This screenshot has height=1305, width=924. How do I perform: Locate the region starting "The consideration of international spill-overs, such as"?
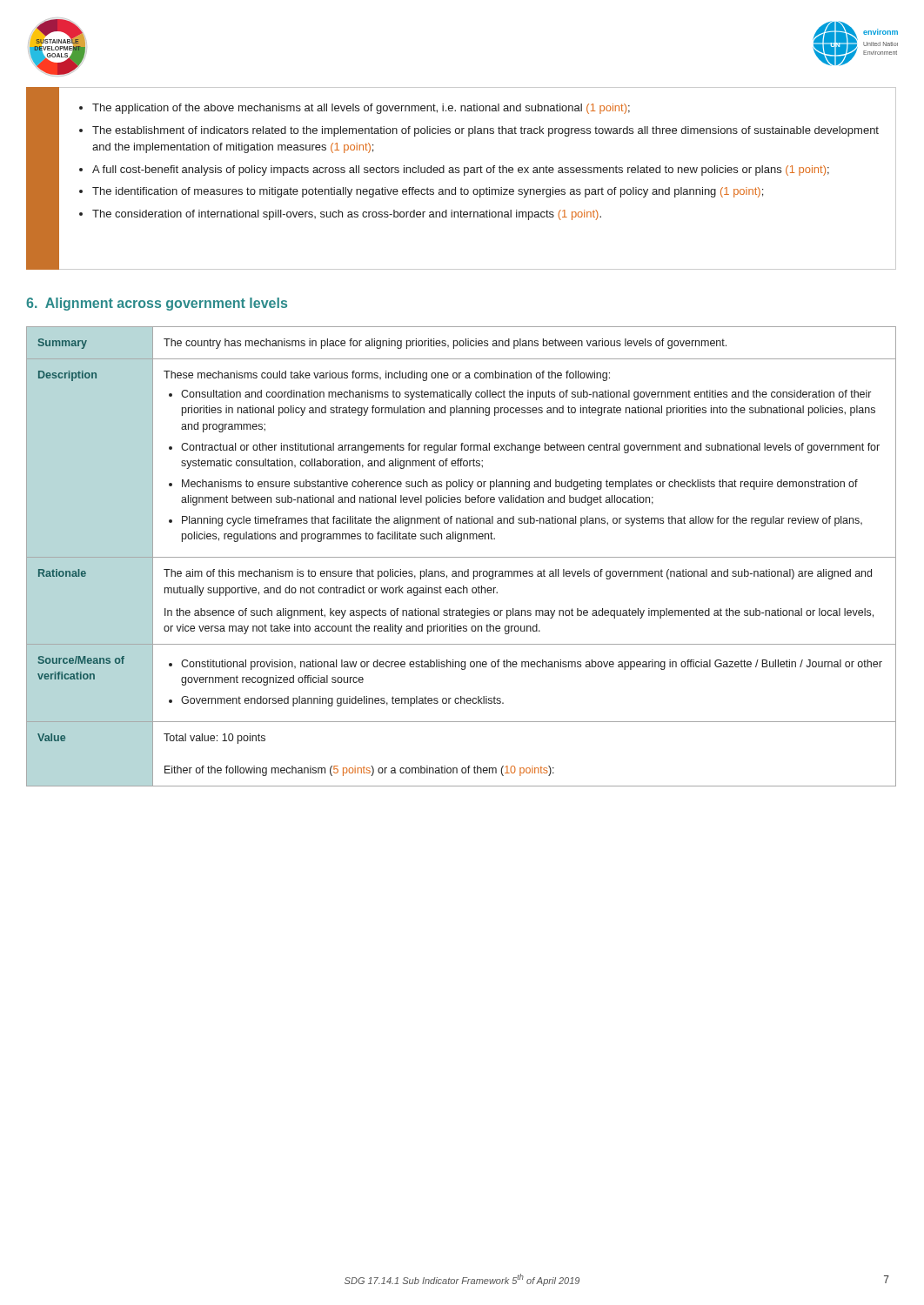click(486, 215)
